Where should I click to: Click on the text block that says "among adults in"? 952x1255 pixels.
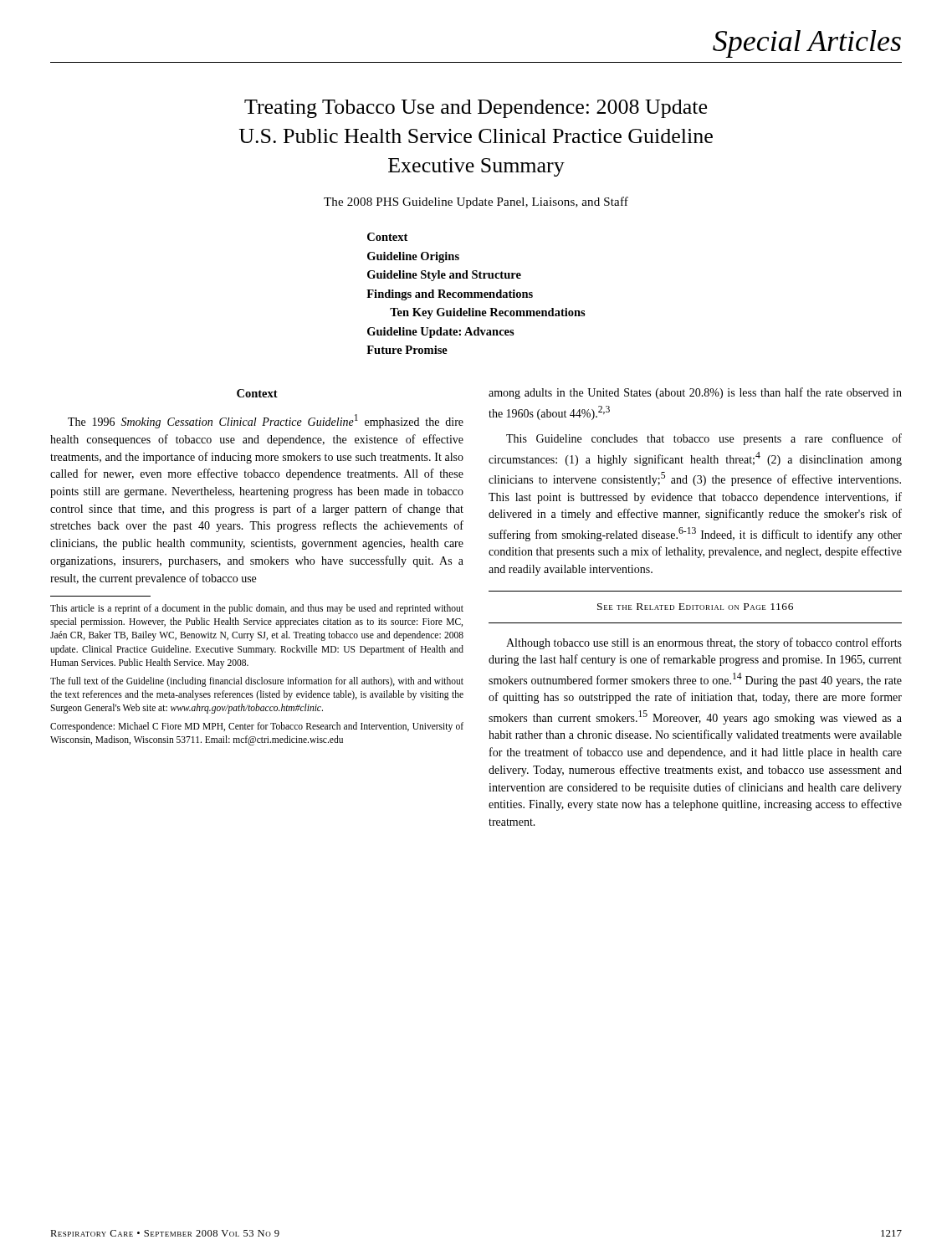point(695,403)
